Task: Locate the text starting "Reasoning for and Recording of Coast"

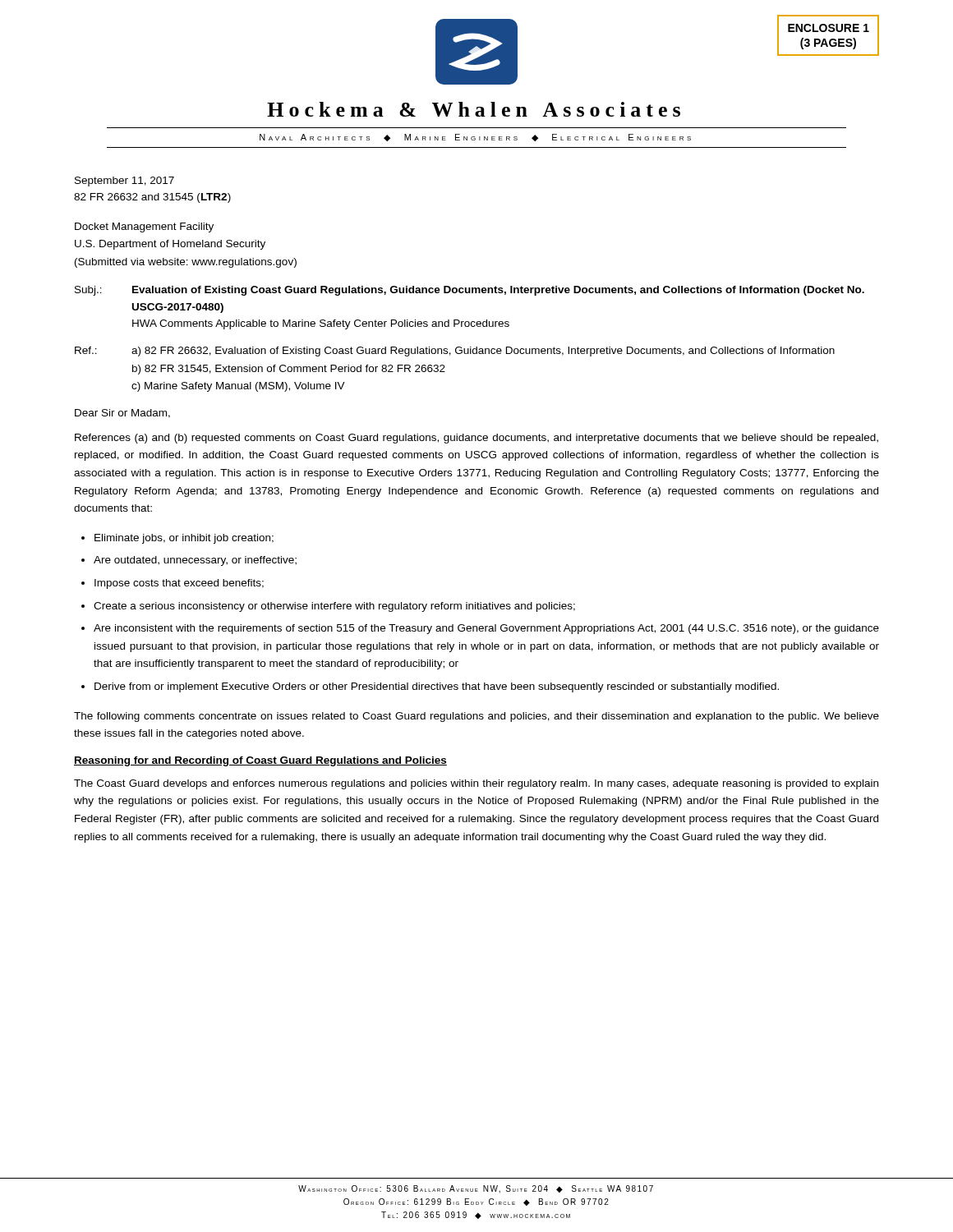Action: (x=260, y=760)
